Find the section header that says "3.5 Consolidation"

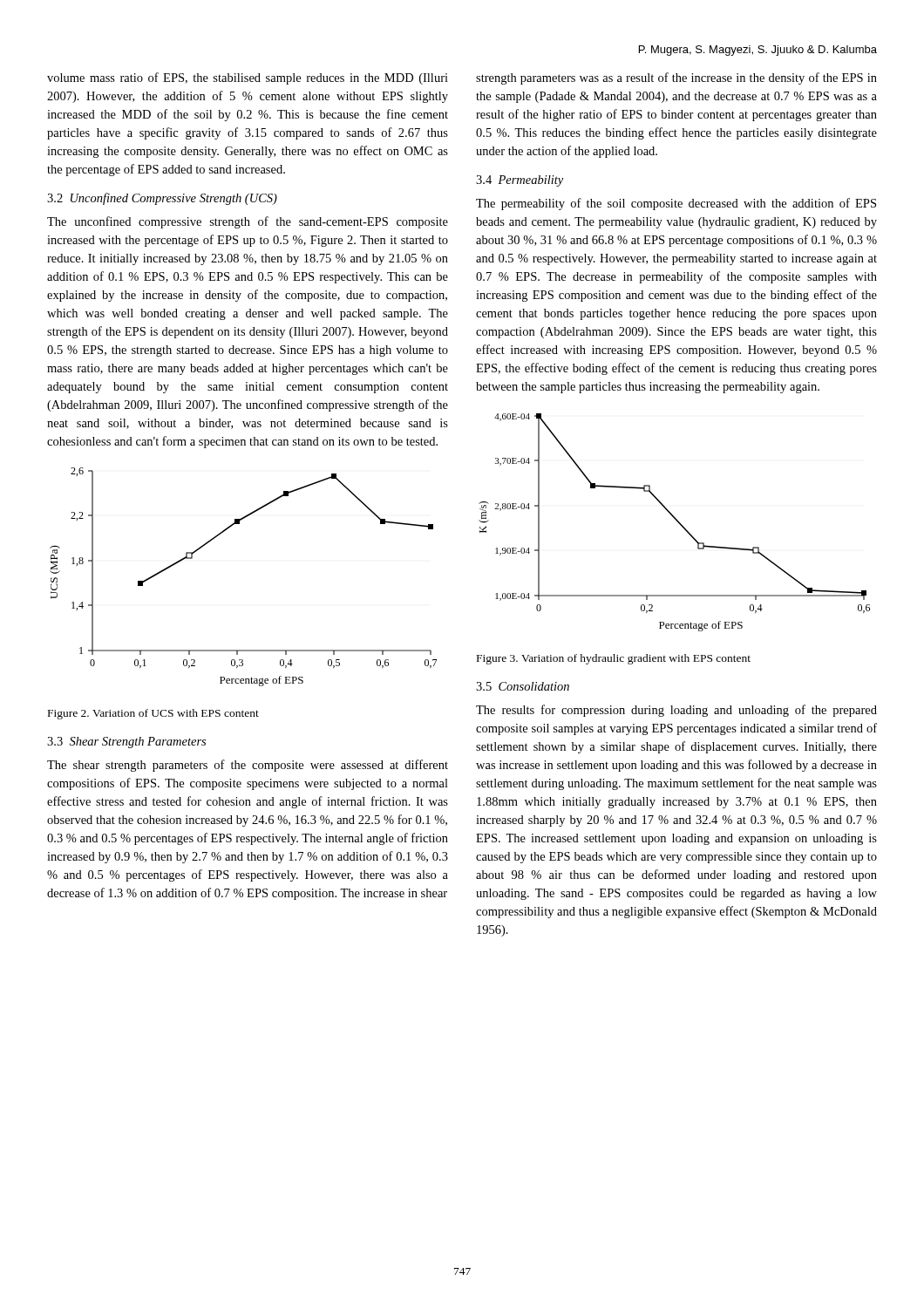(x=523, y=686)
